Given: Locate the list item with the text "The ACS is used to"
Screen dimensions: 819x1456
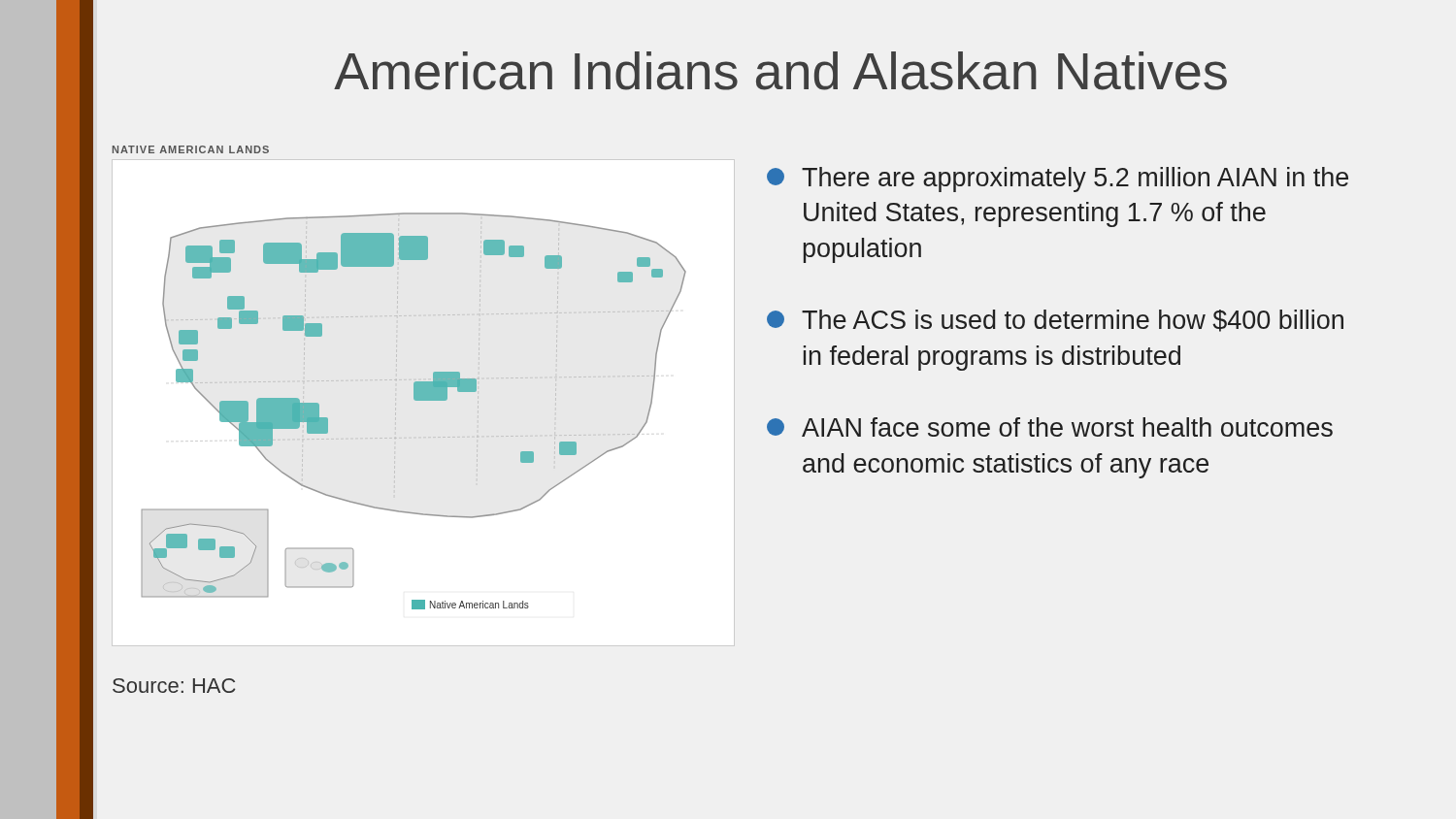Looking at the screenshot, I should click(x=1068, y=338).
